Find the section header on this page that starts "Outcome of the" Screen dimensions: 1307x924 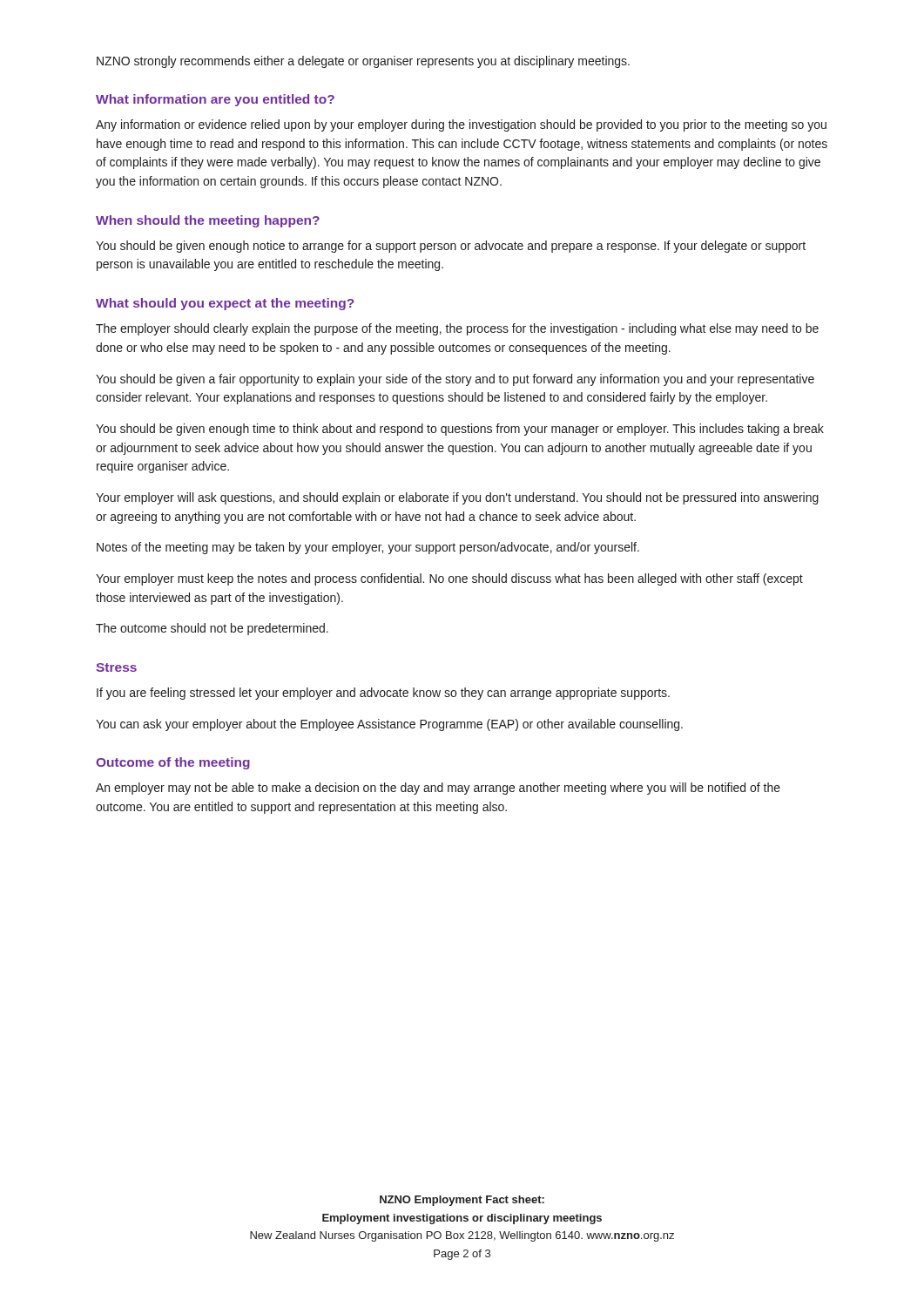tap(173, 762)
